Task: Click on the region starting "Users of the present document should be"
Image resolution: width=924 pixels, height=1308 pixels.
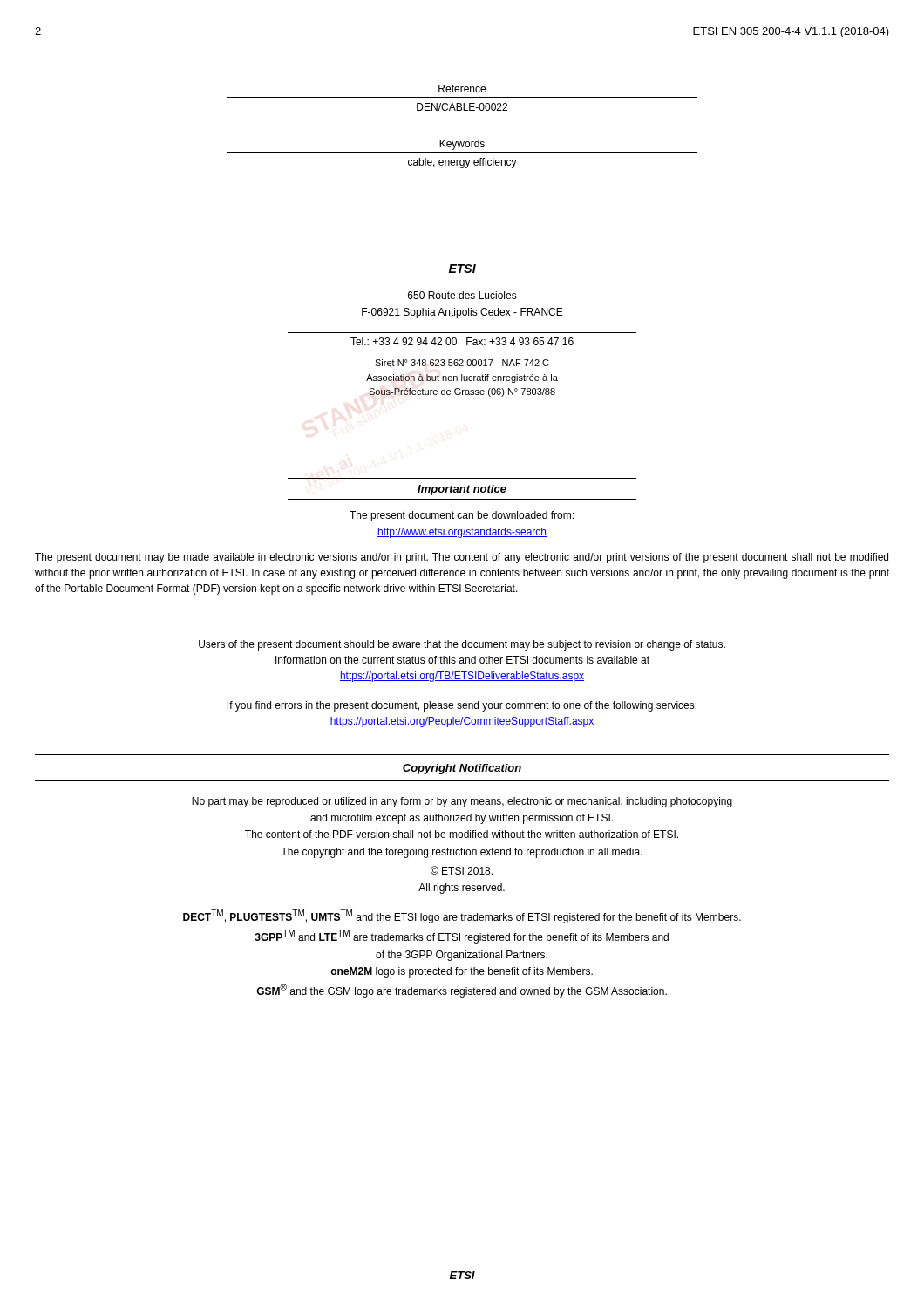Action: coord(462,660)
